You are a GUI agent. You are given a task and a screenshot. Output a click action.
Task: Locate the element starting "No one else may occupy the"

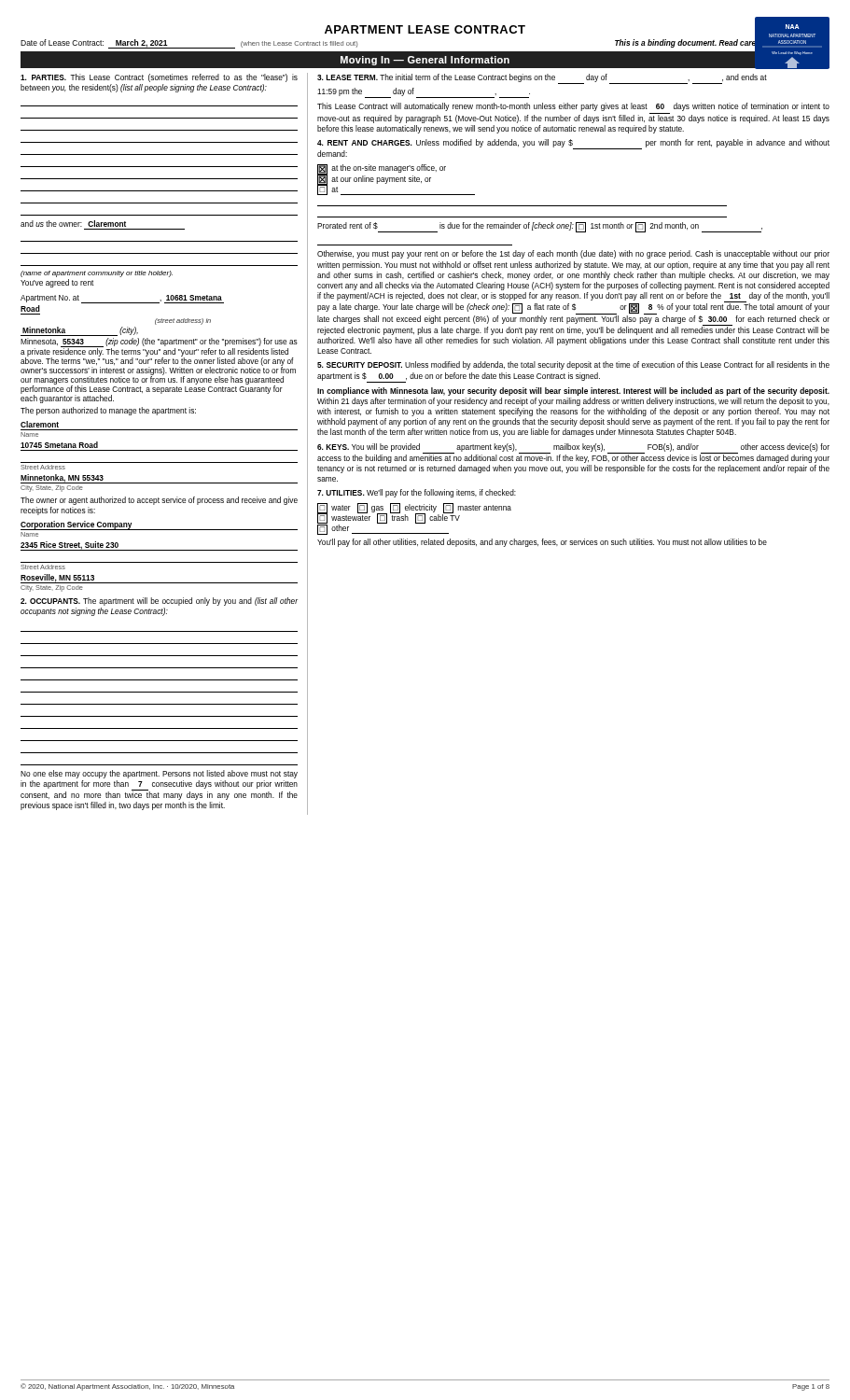159,789
